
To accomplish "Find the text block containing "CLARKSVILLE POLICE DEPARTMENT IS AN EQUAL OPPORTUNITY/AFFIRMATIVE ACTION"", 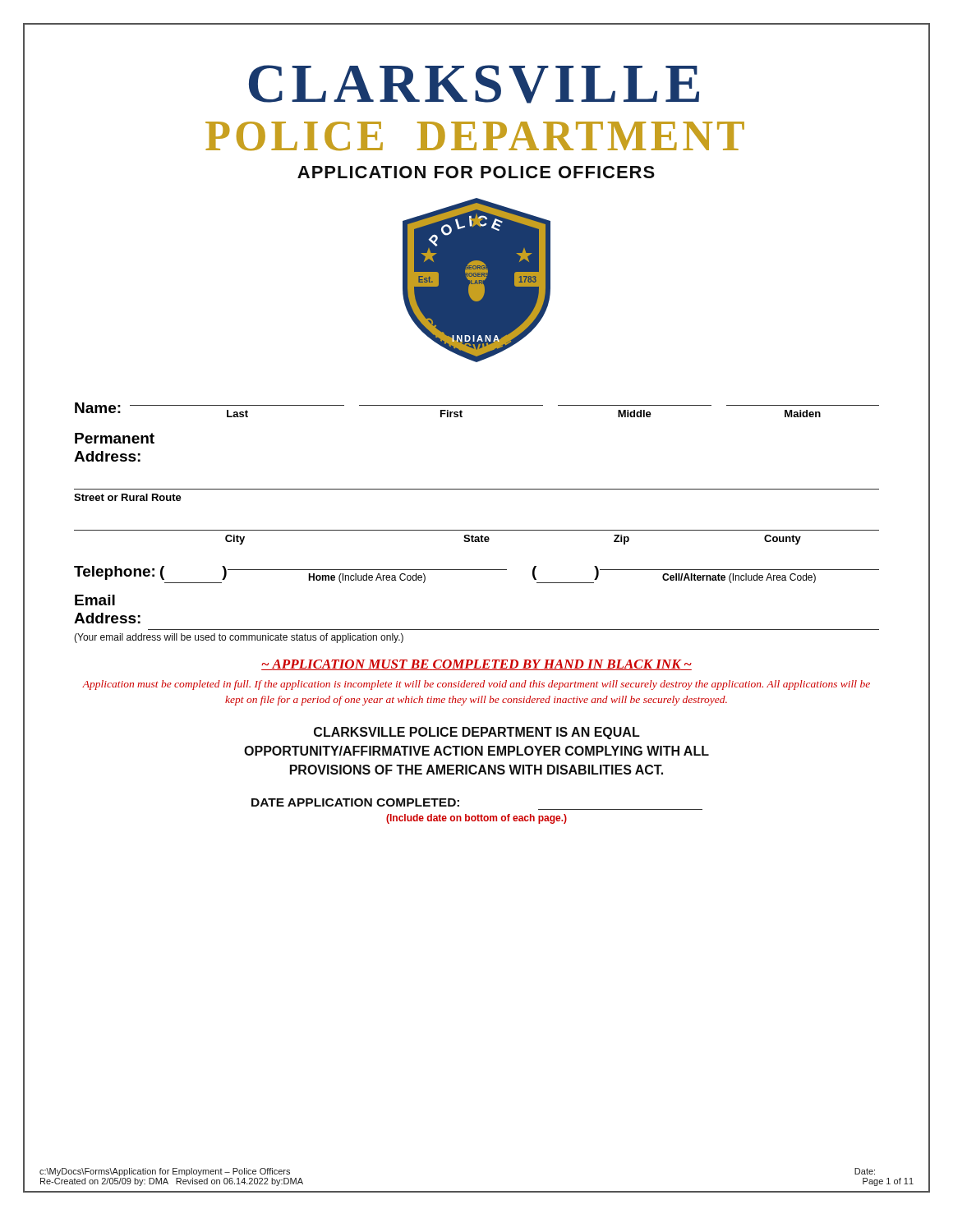I will (x=476, y=751).
